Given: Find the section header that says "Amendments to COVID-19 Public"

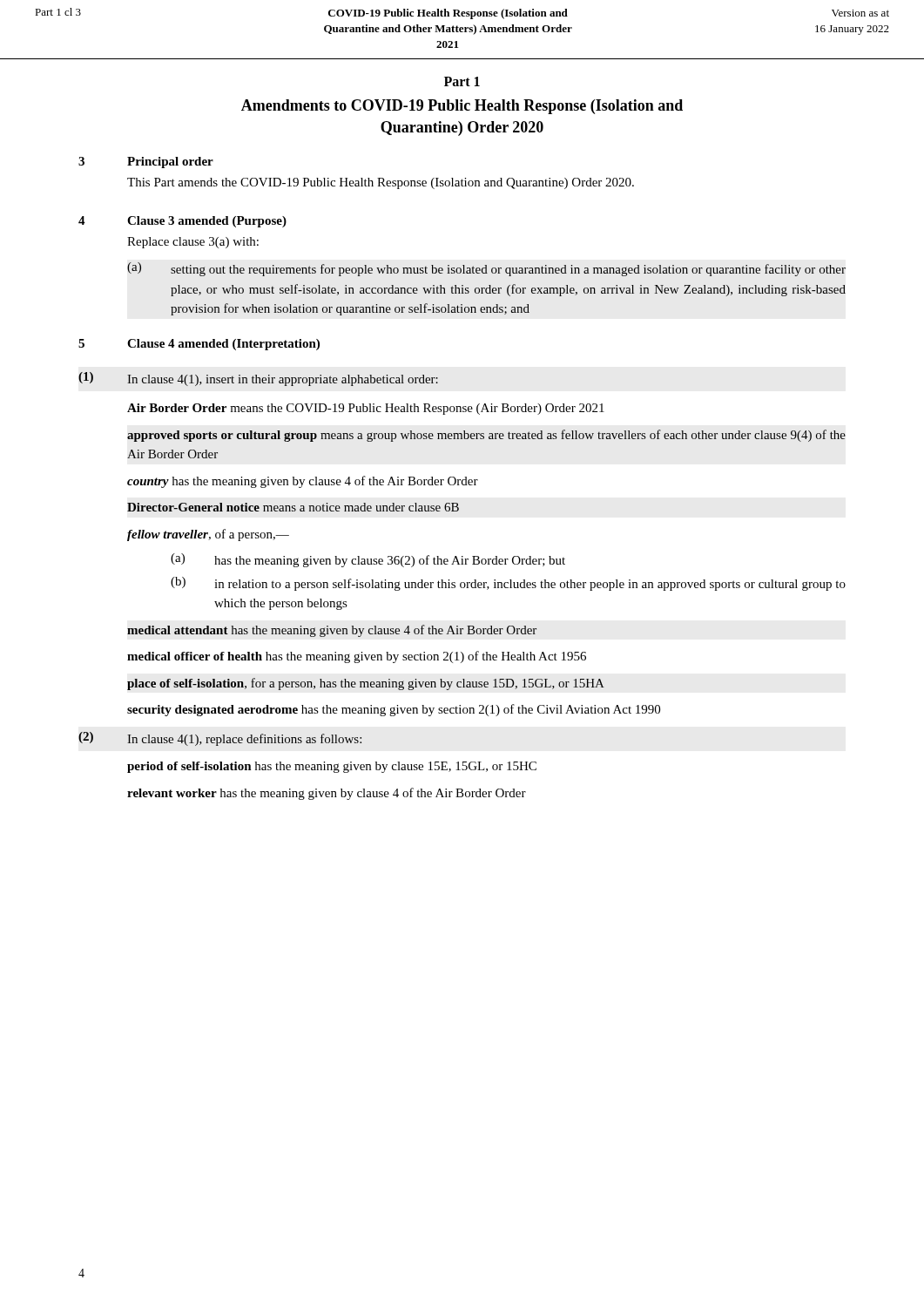Looking at the screenshot, I should 462,116.
